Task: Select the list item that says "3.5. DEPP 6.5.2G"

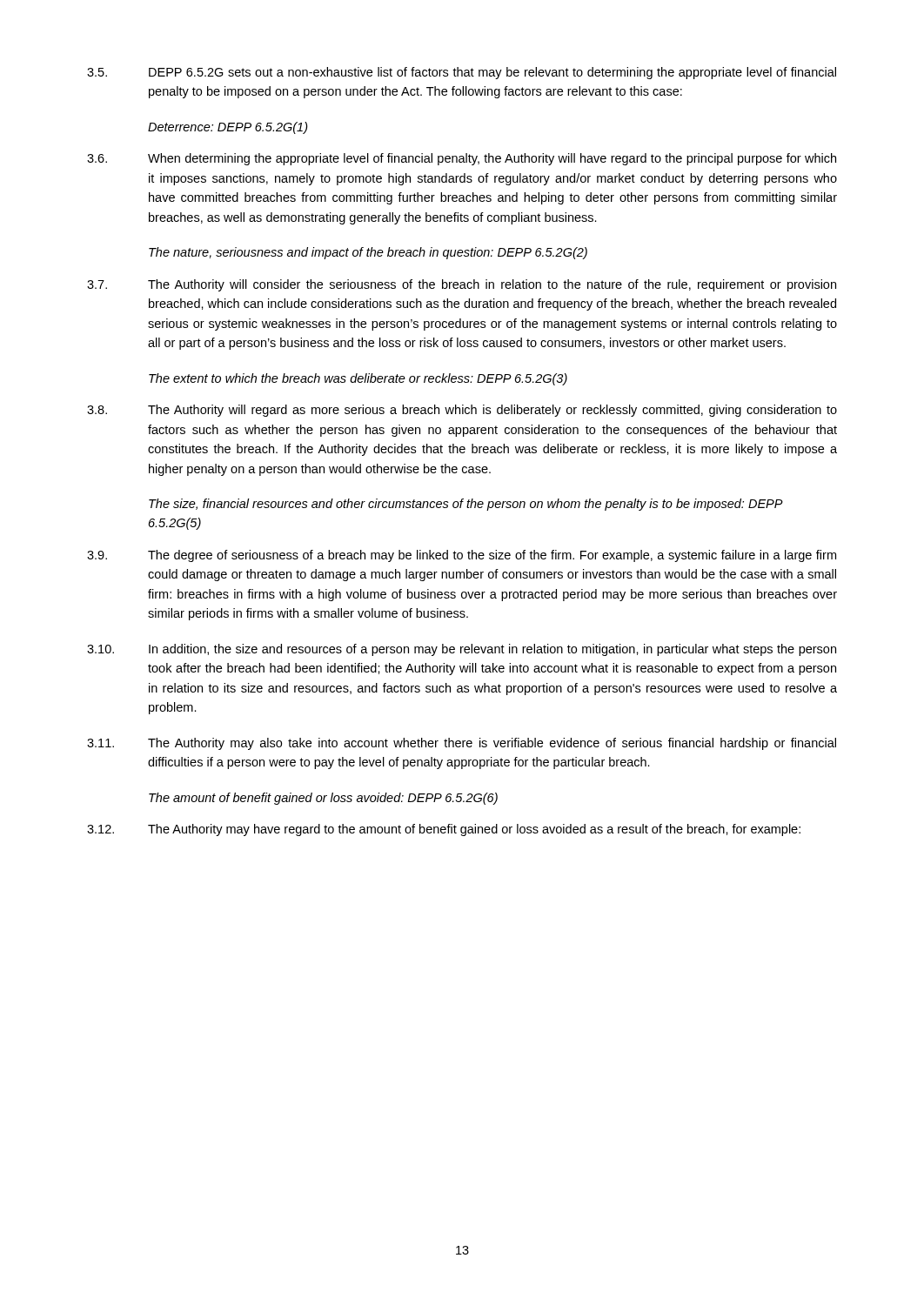Action: (x=462, y=82)
